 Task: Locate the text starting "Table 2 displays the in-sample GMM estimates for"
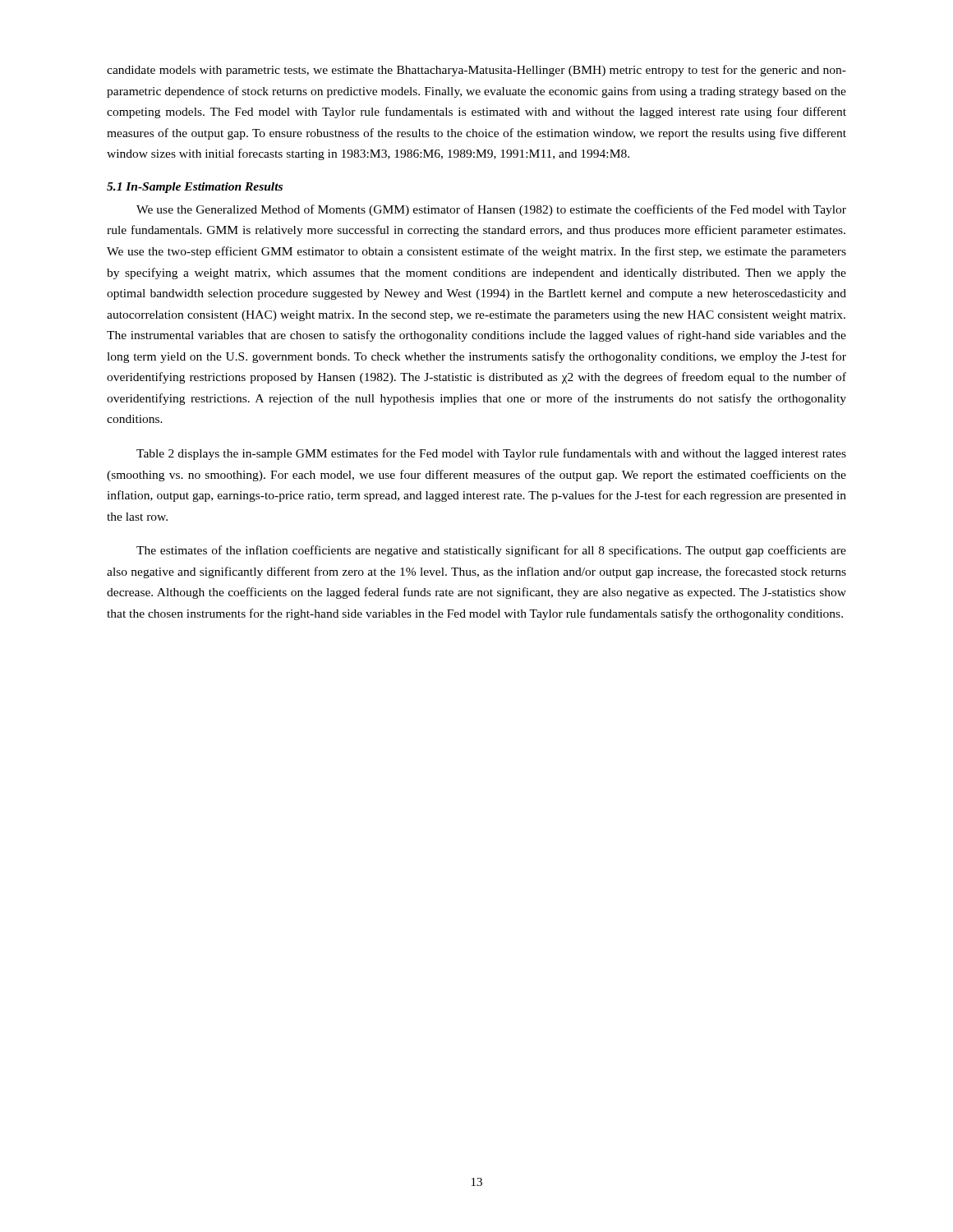click(476, 484)
